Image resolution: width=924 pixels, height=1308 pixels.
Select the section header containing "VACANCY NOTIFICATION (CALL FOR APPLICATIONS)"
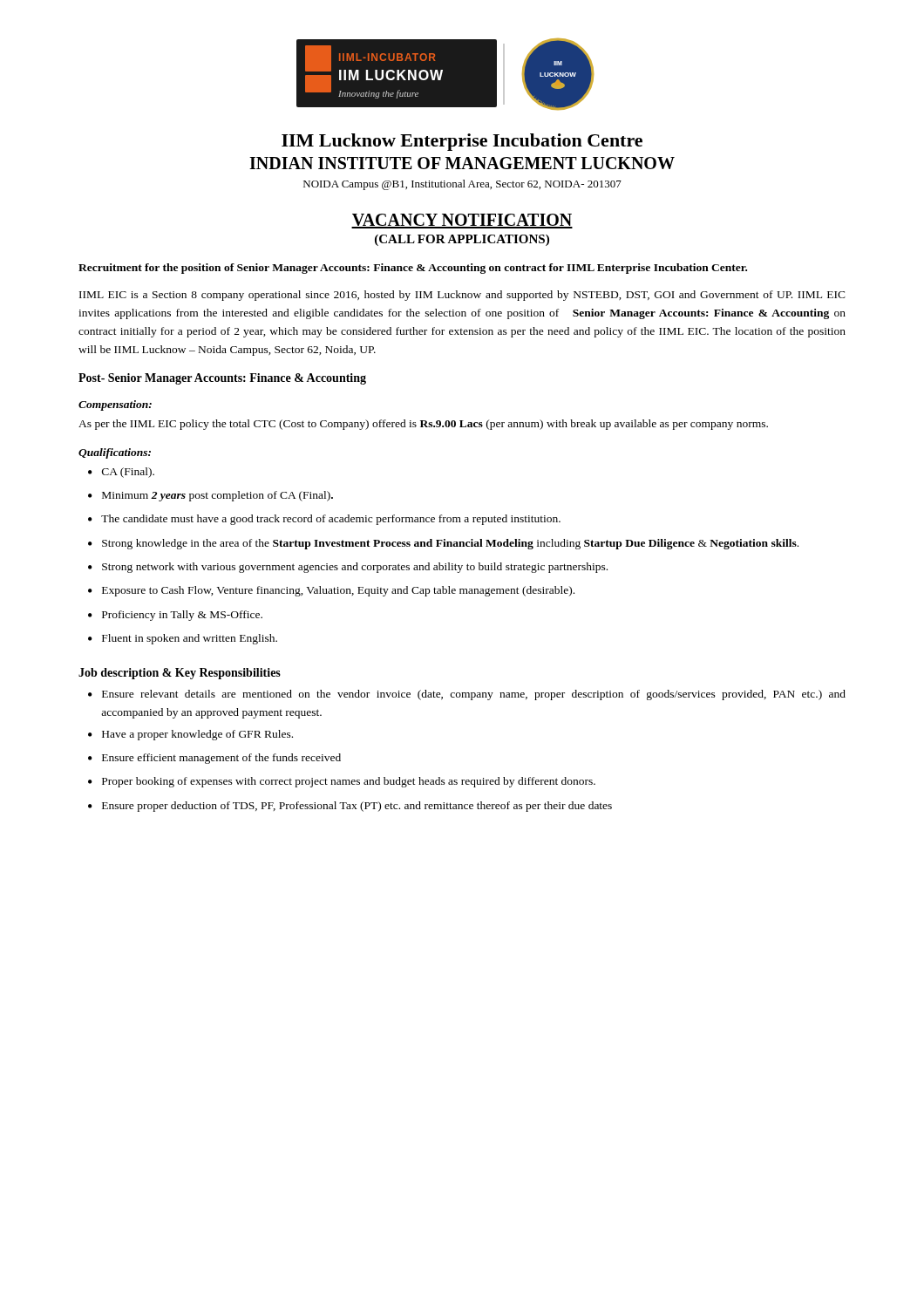[x=462, y=229]
